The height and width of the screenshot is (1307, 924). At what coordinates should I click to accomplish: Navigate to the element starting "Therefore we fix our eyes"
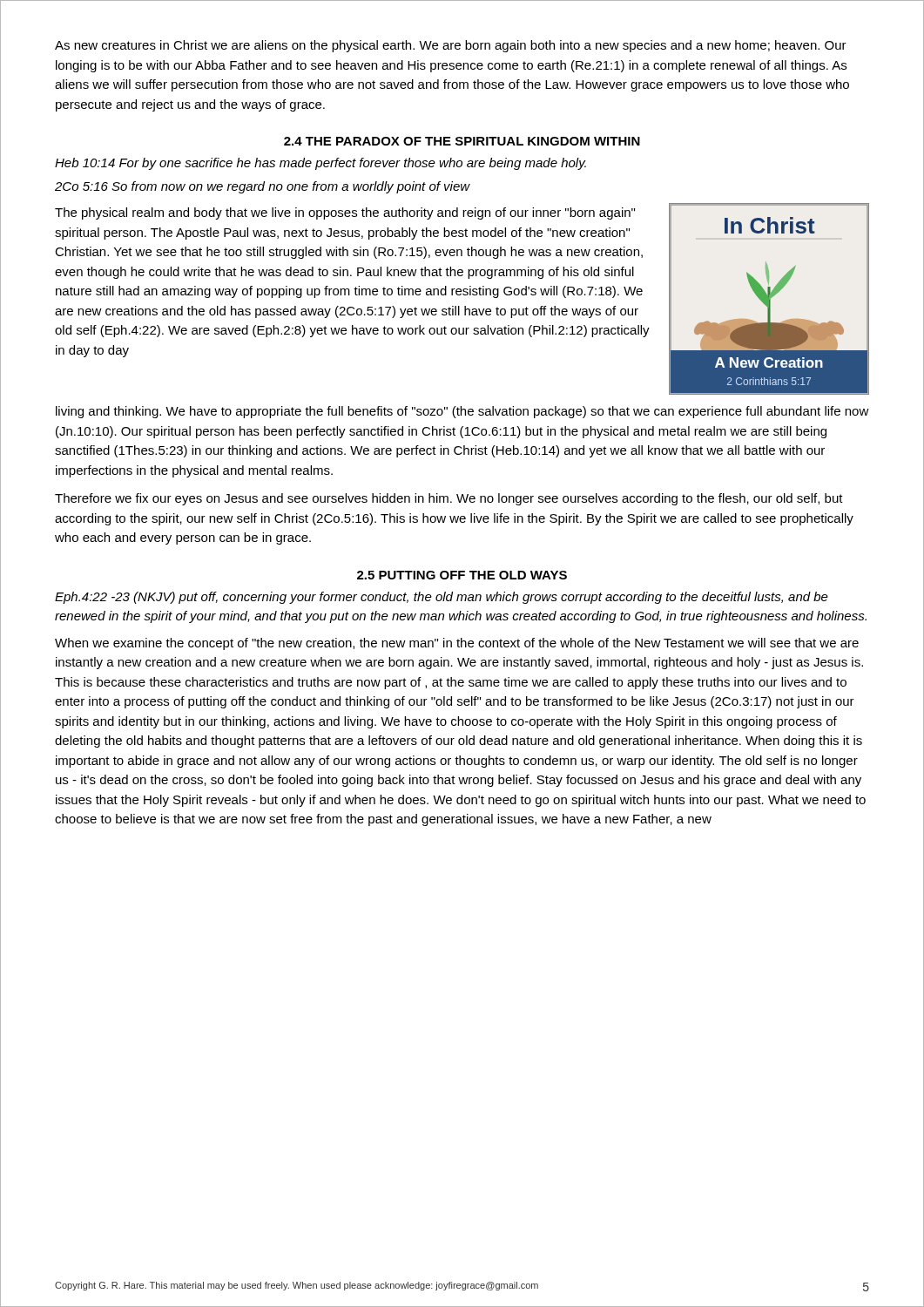(454, 518)
